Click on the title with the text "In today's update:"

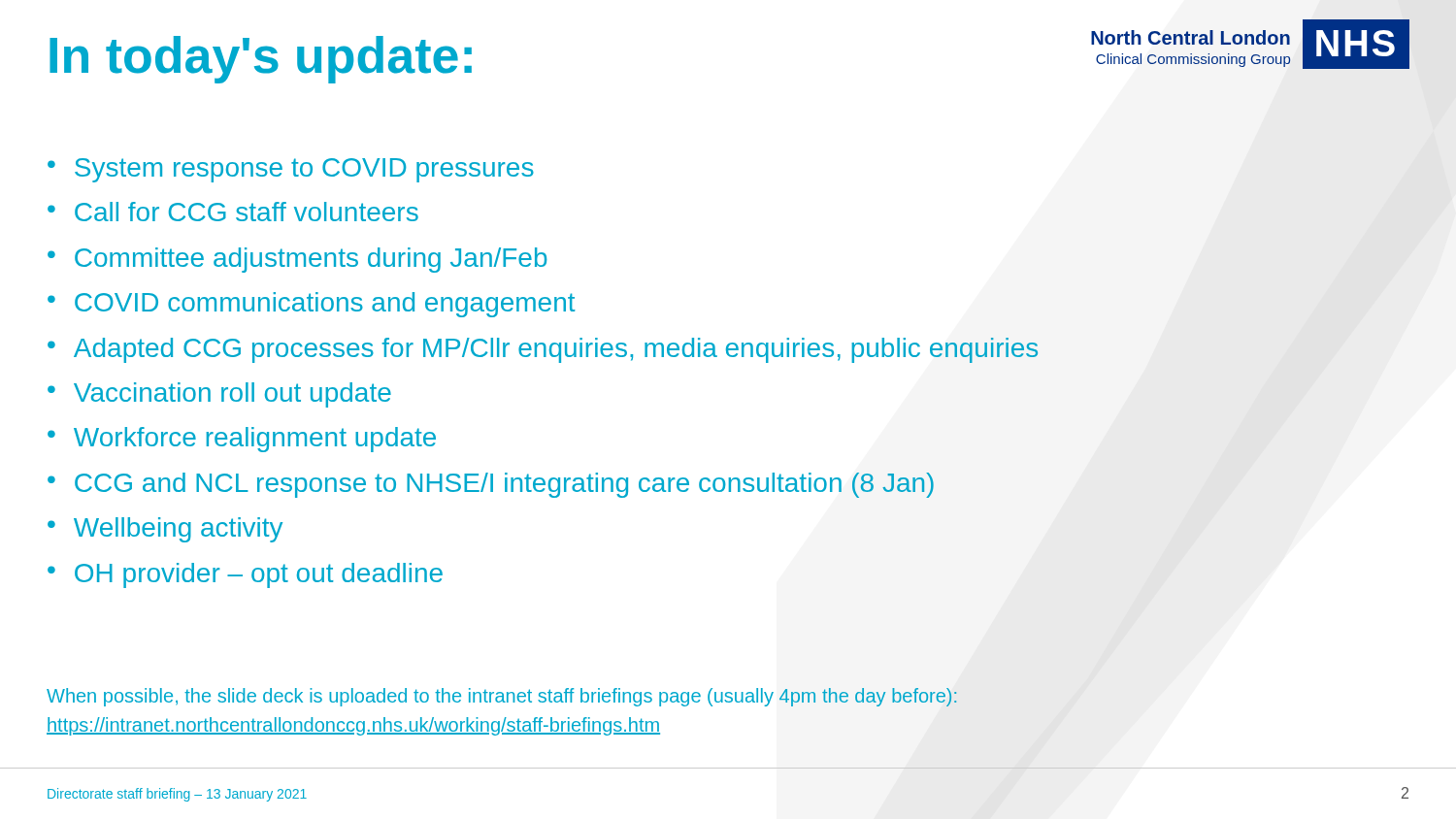[261, 56]
